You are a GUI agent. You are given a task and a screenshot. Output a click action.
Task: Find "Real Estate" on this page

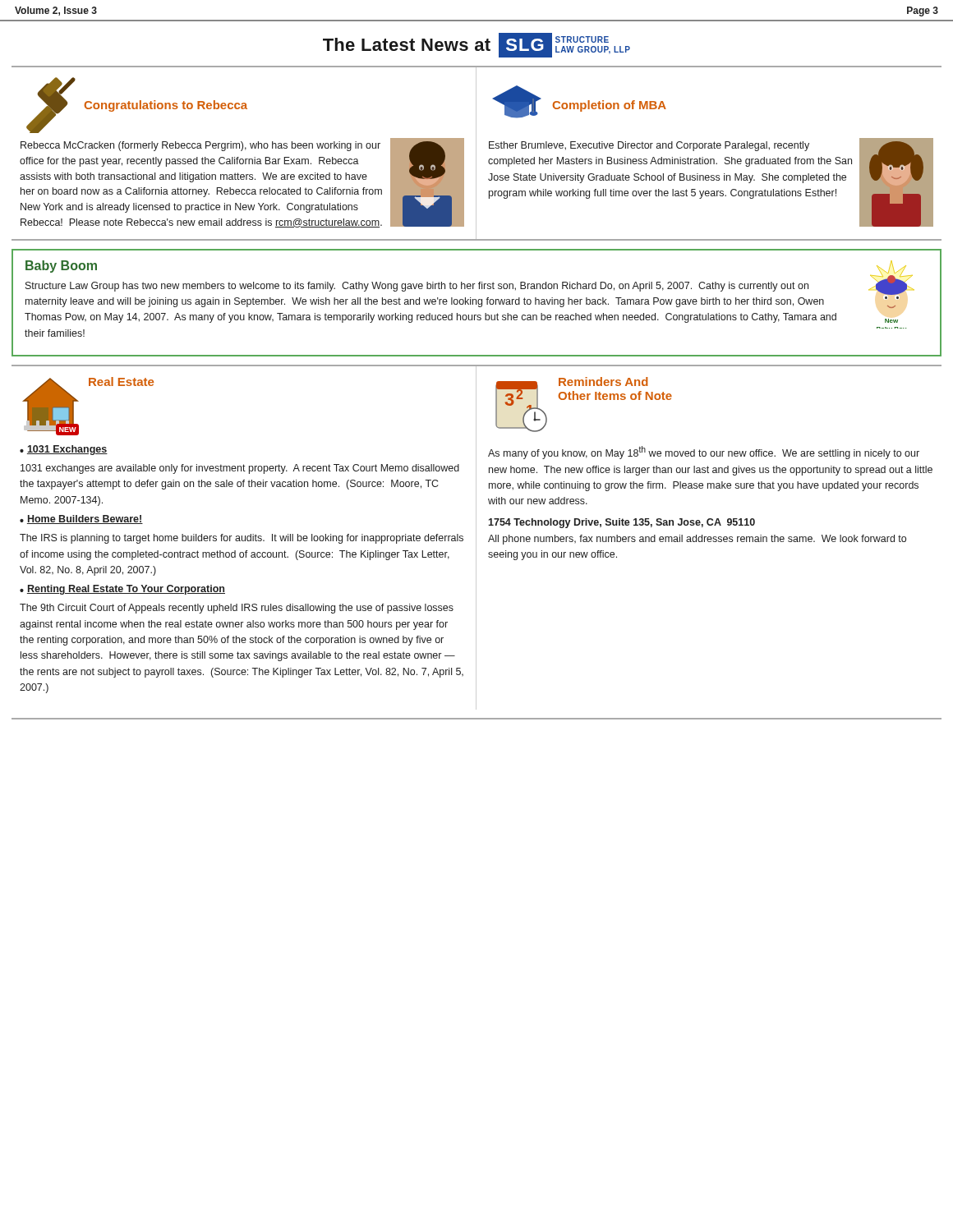[x=121, y=381]
